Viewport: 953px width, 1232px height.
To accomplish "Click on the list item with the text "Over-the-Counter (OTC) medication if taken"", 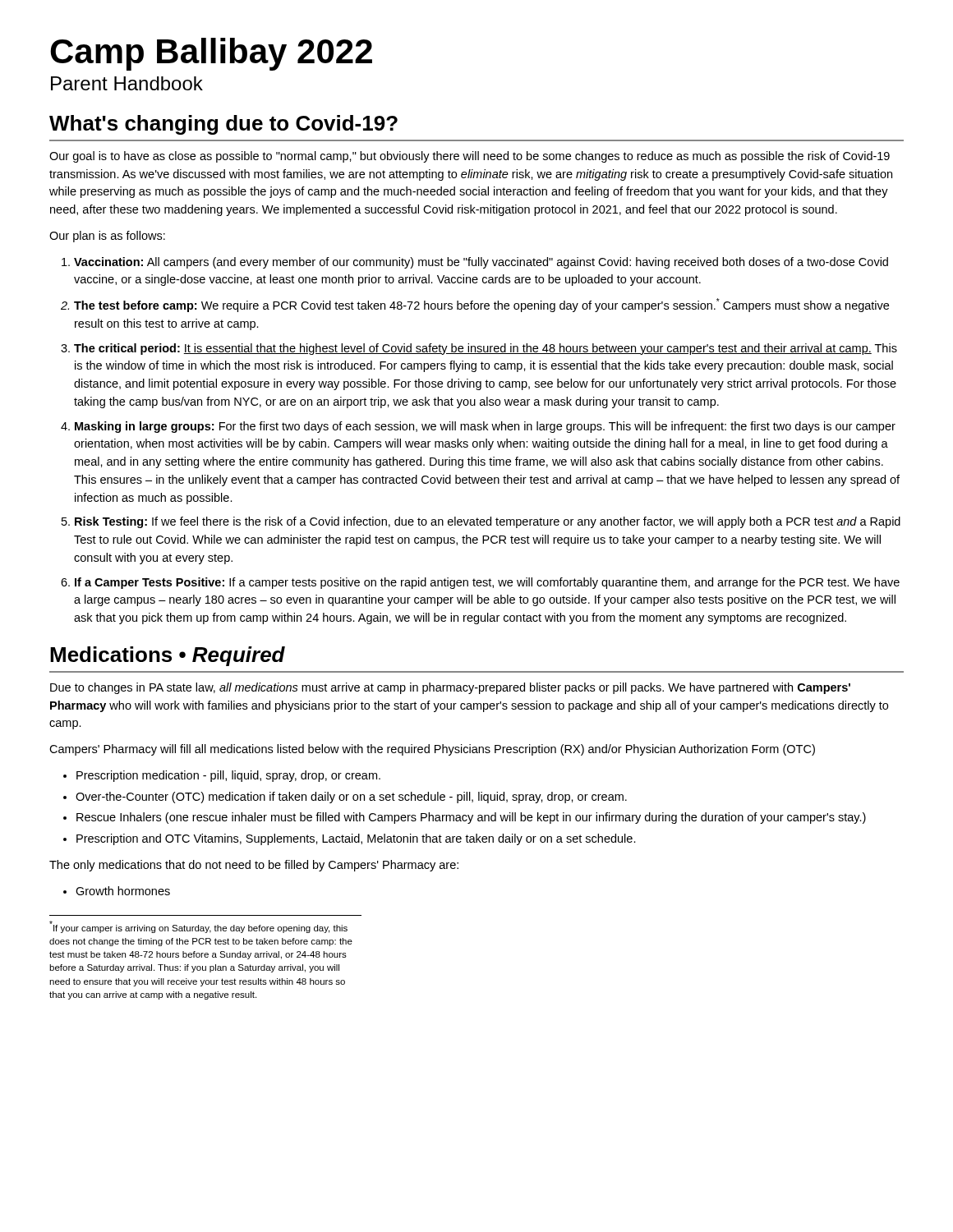I will (x=352, y=796).
